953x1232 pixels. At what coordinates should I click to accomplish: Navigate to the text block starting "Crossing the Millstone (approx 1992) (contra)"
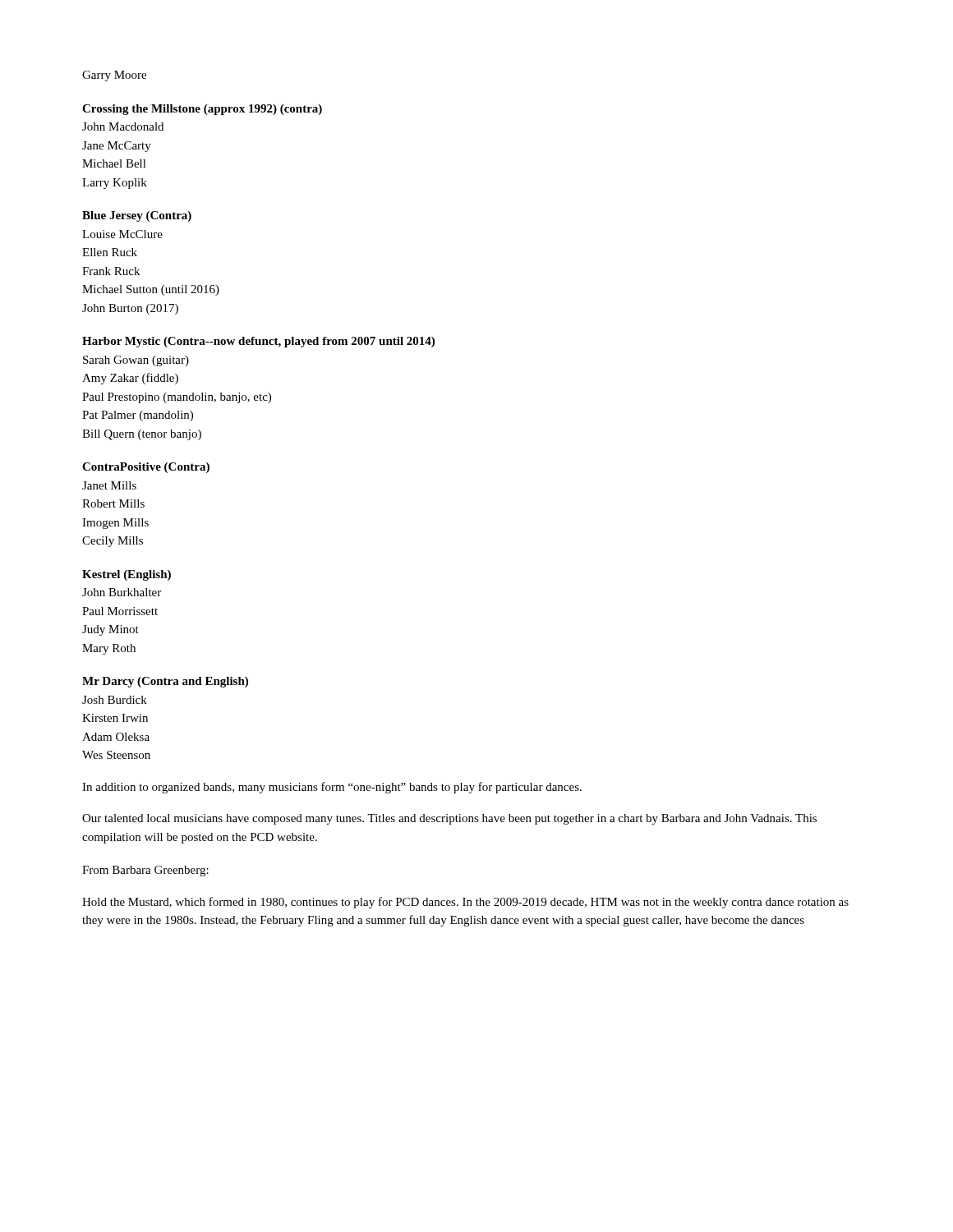coord(202,110)
